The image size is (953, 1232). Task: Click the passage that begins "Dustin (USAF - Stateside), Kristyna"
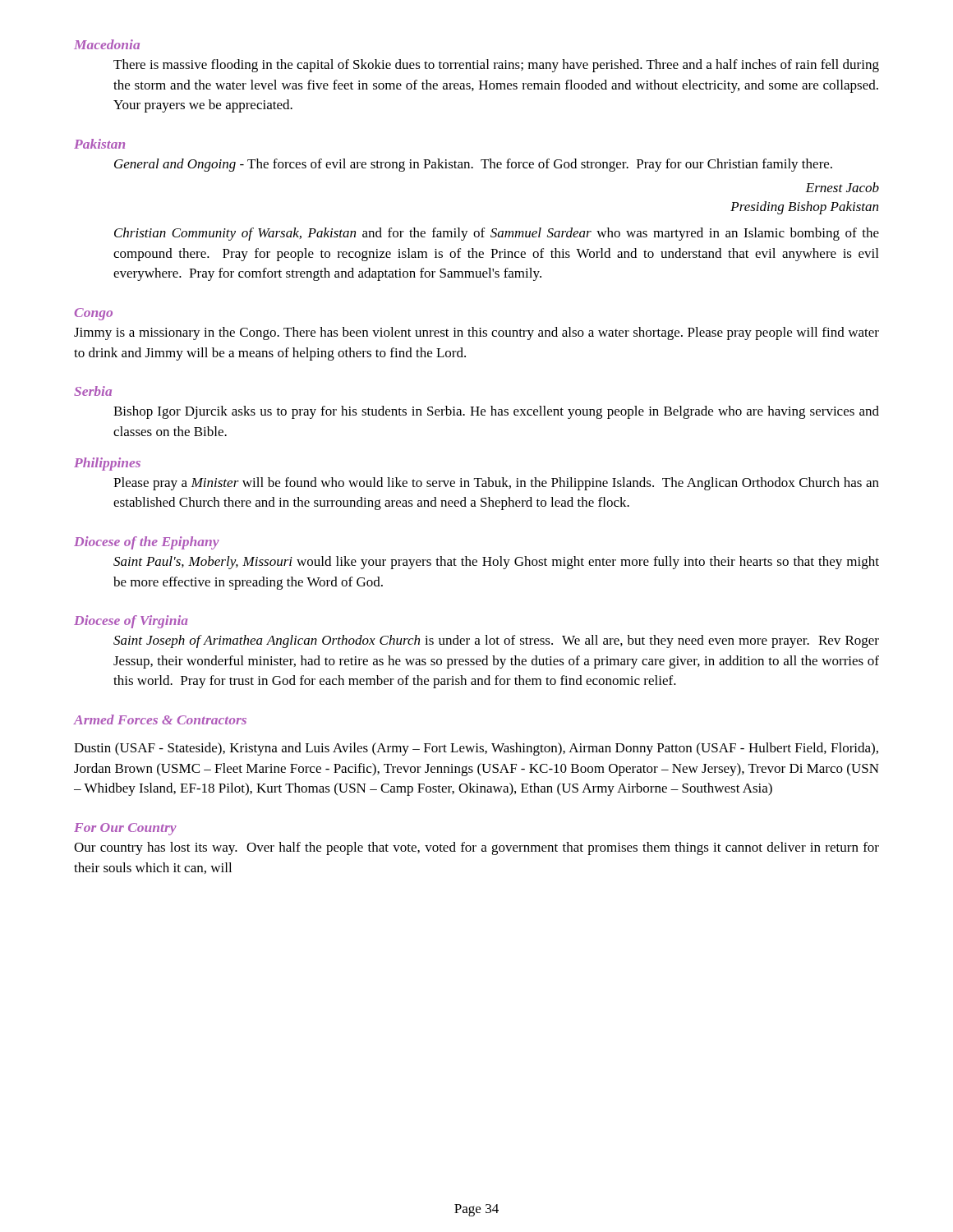click(x=476, y=768)
